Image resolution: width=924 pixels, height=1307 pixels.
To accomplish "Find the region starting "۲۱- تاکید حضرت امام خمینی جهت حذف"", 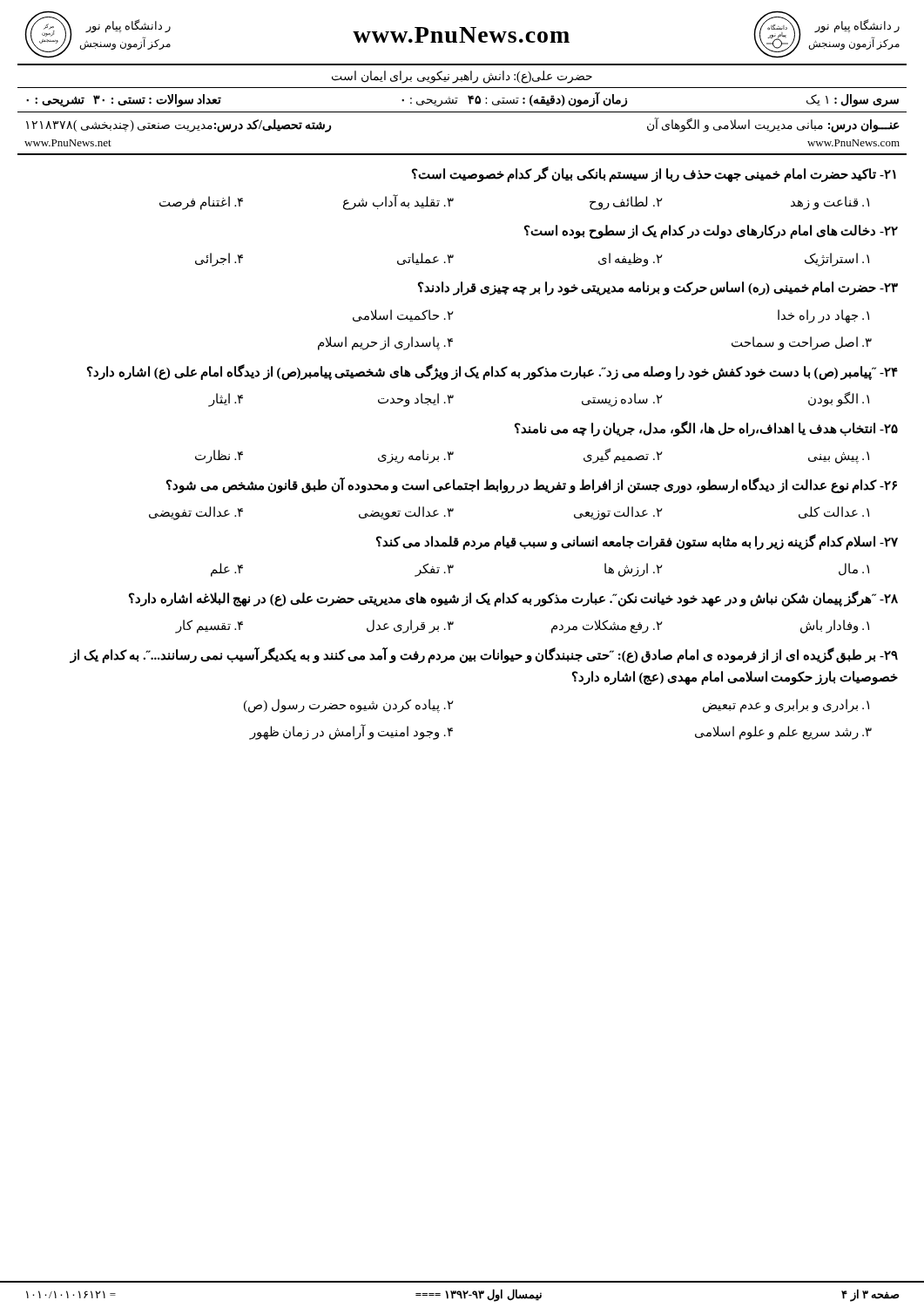I will pyautogui.click(x=462, y=190).
